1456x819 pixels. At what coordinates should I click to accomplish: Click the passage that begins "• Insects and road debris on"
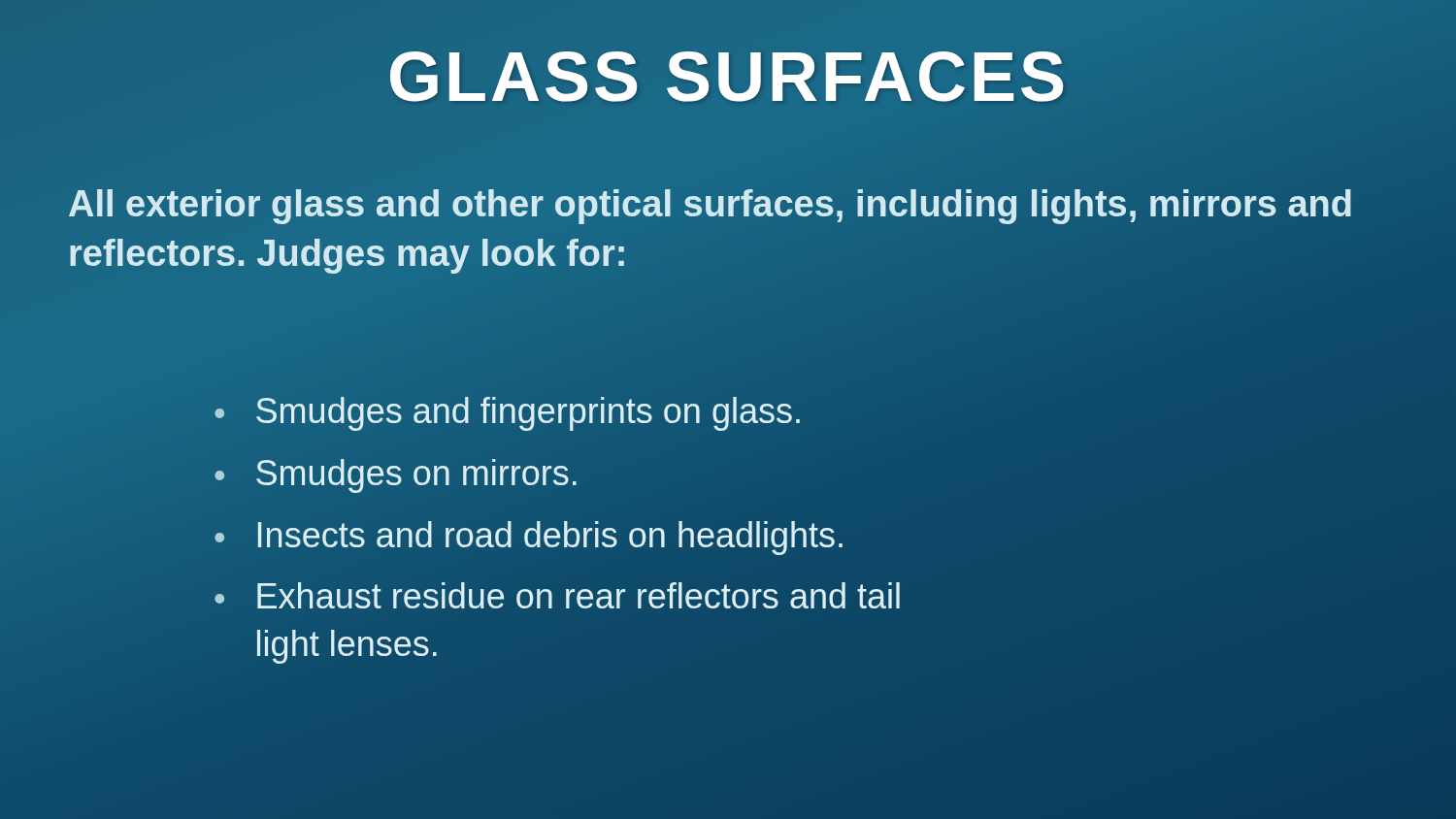click(x=530, y=536)
